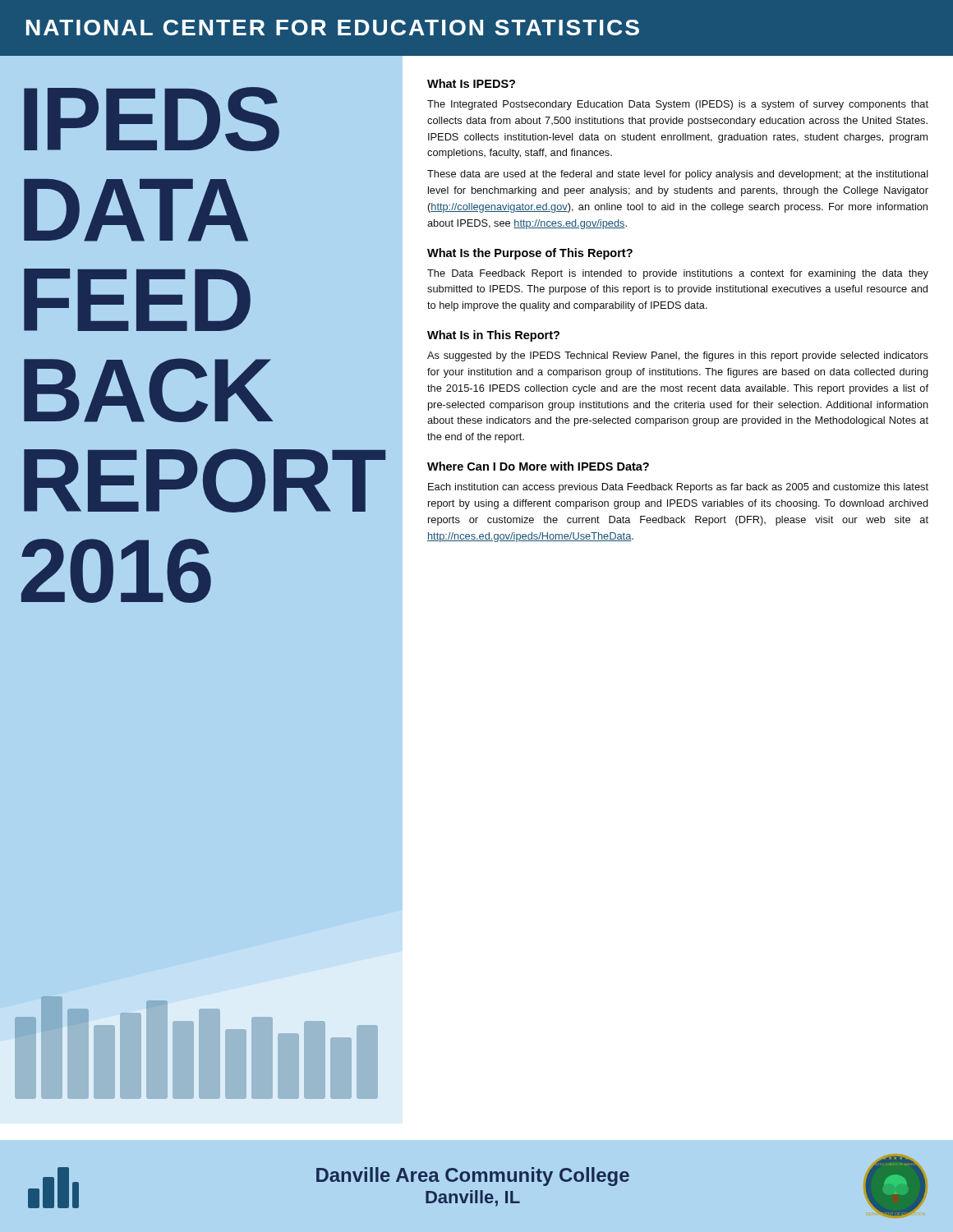Select the text block with the text "The Integrated Postsecondary"
The image size is (953, 1232).
tap(678, 128)
